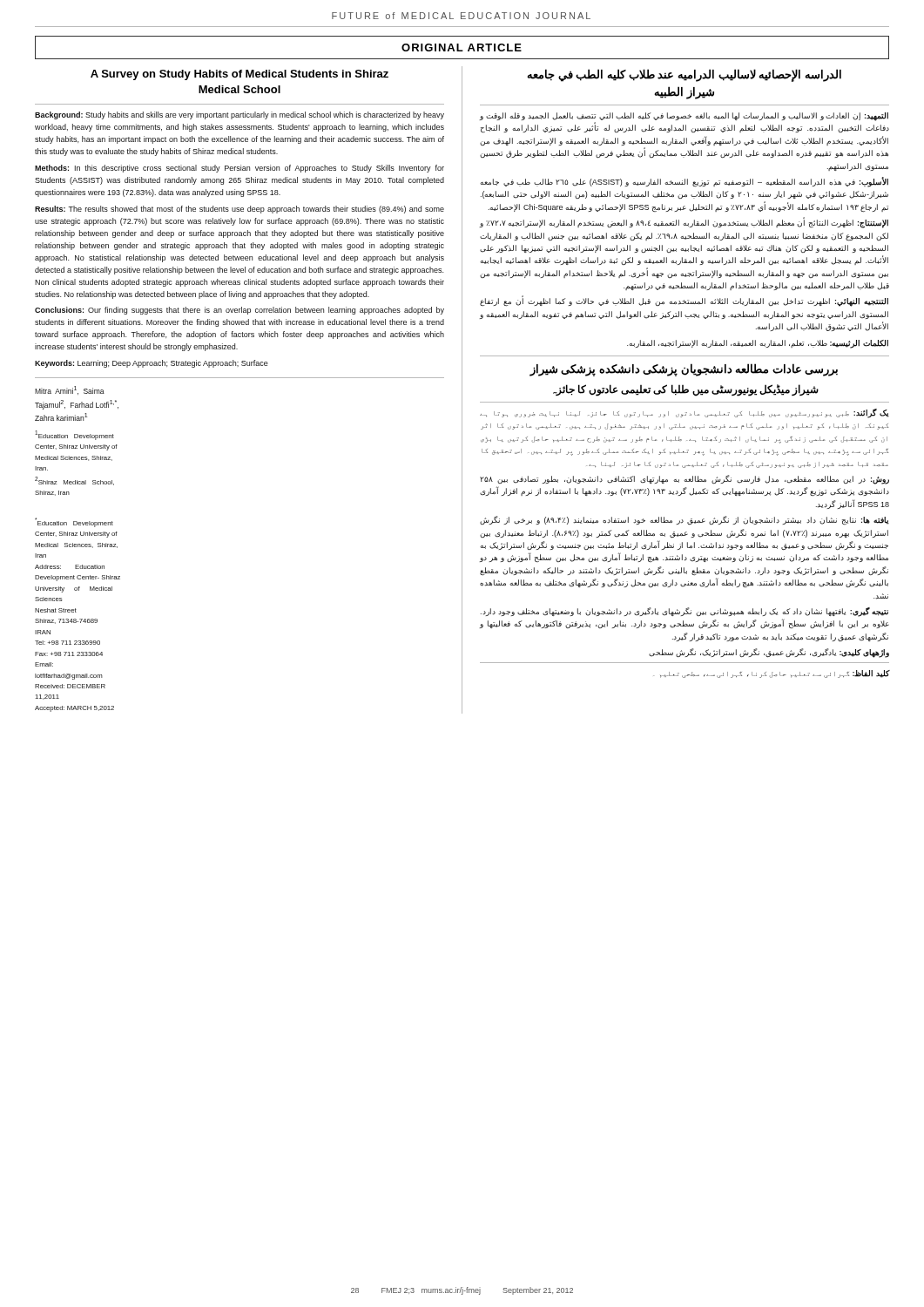Find the element starting "Education Development Center, Shiraz University"

coord(78,614)
